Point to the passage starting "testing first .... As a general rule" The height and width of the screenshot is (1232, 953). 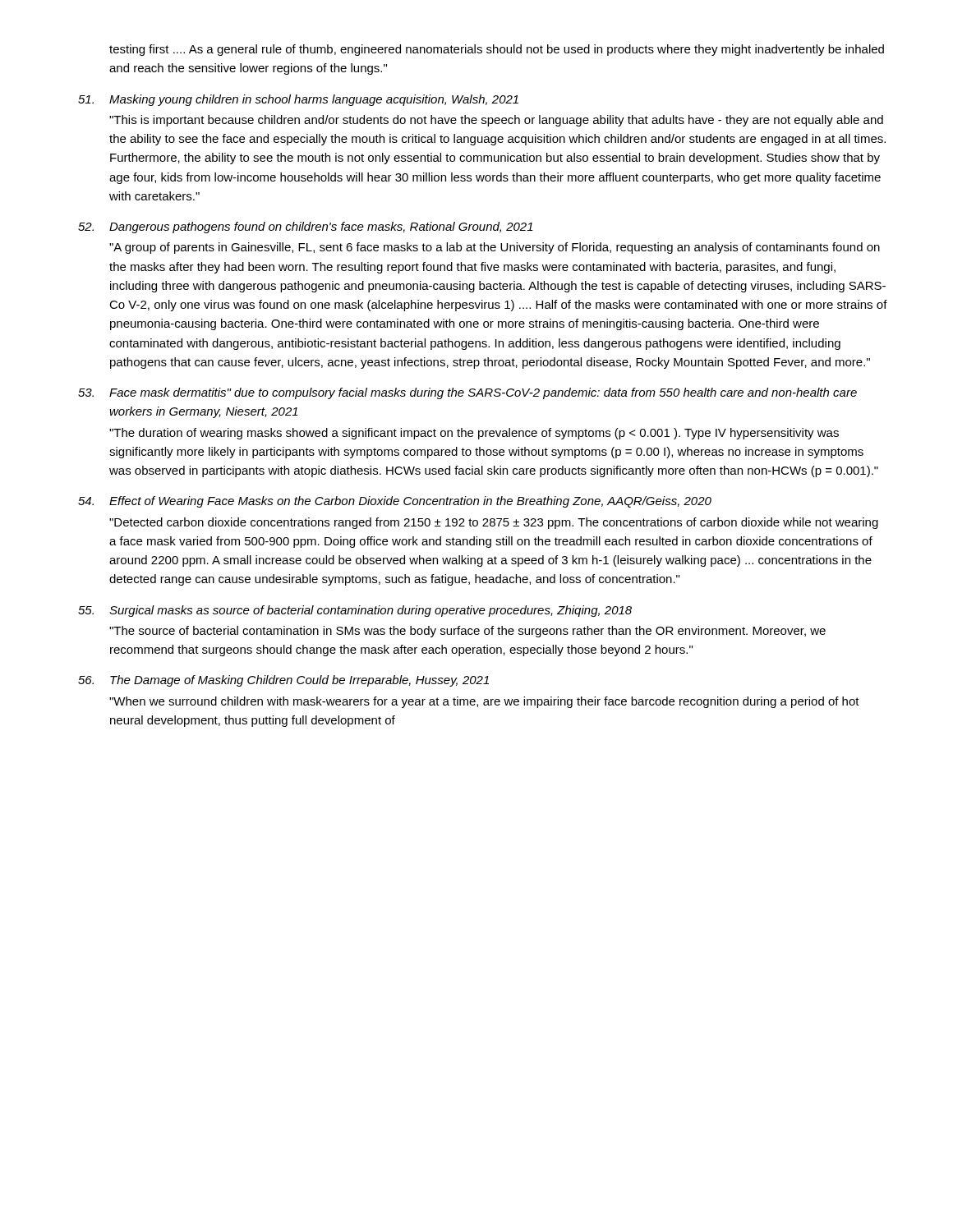click(497, 58)
